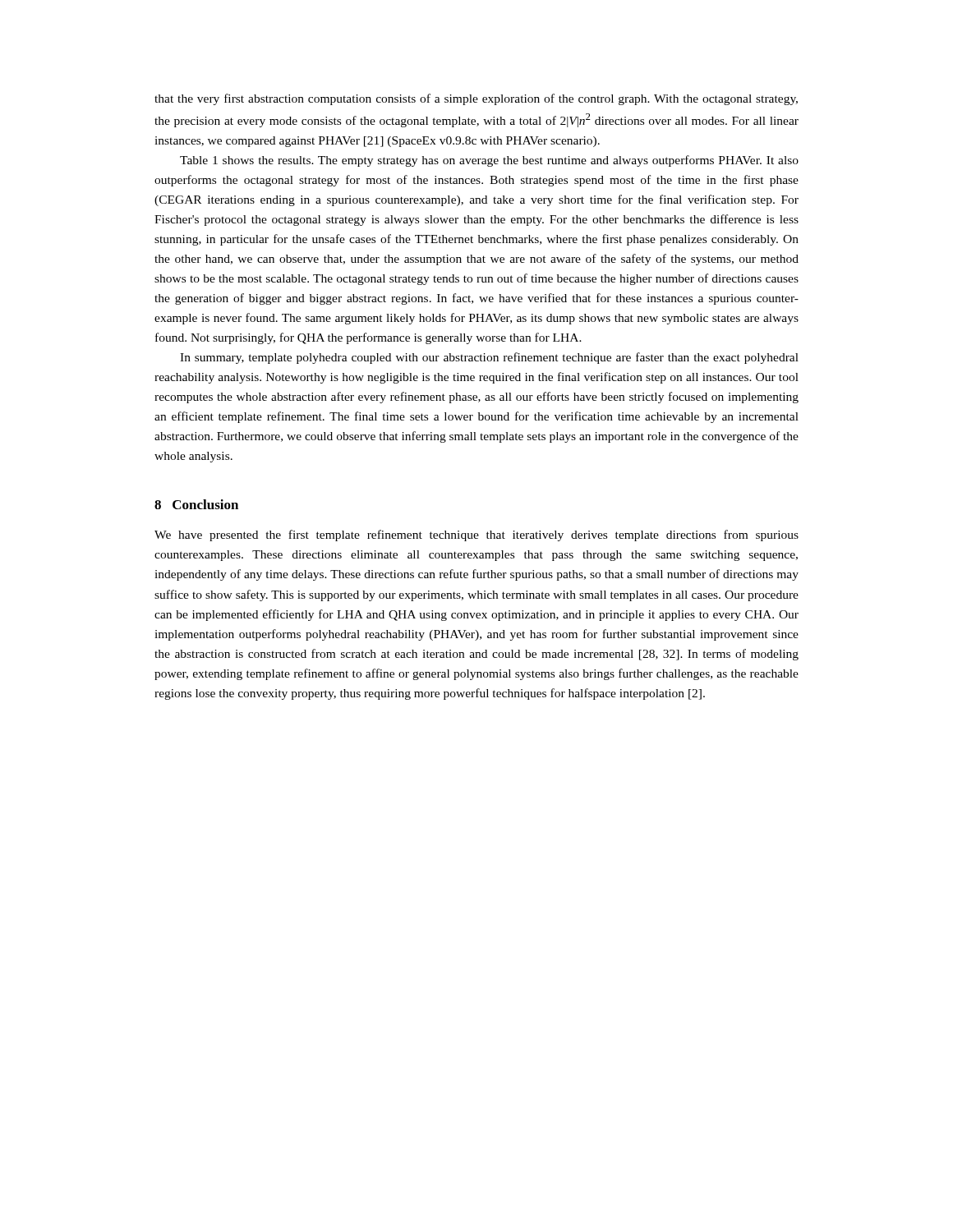This screenshot has width=953, height=1232.
Task: Find the element starting "that the very first"
Action: pyautogui.click(x=476, y=120)
